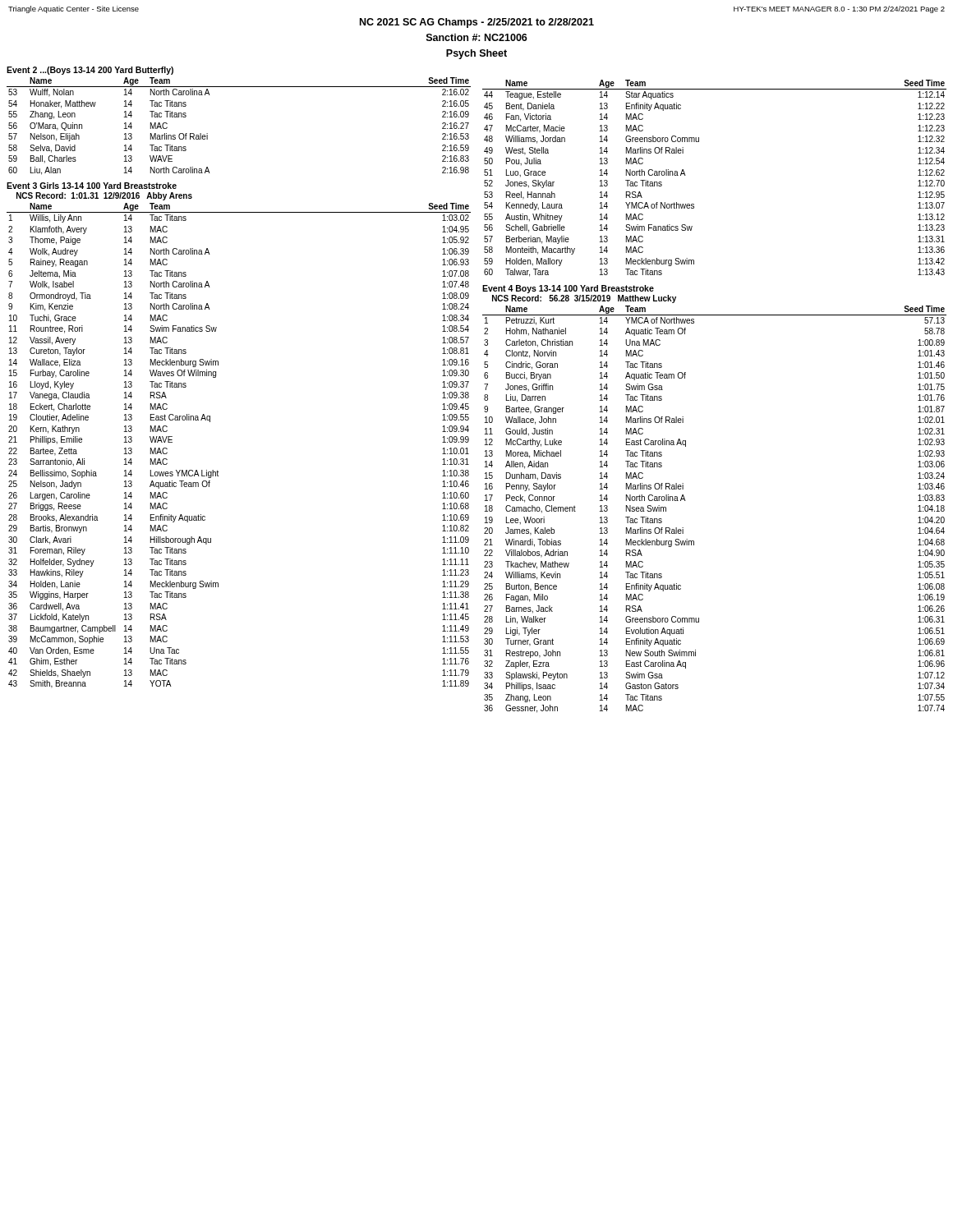Screen dimensions: 1232x953
Task: Locate the region starting "Event 2 ...(Boys 13-14 200 Yard Butterfly)"
Action: pyautogui.click(x=90, y=70)
